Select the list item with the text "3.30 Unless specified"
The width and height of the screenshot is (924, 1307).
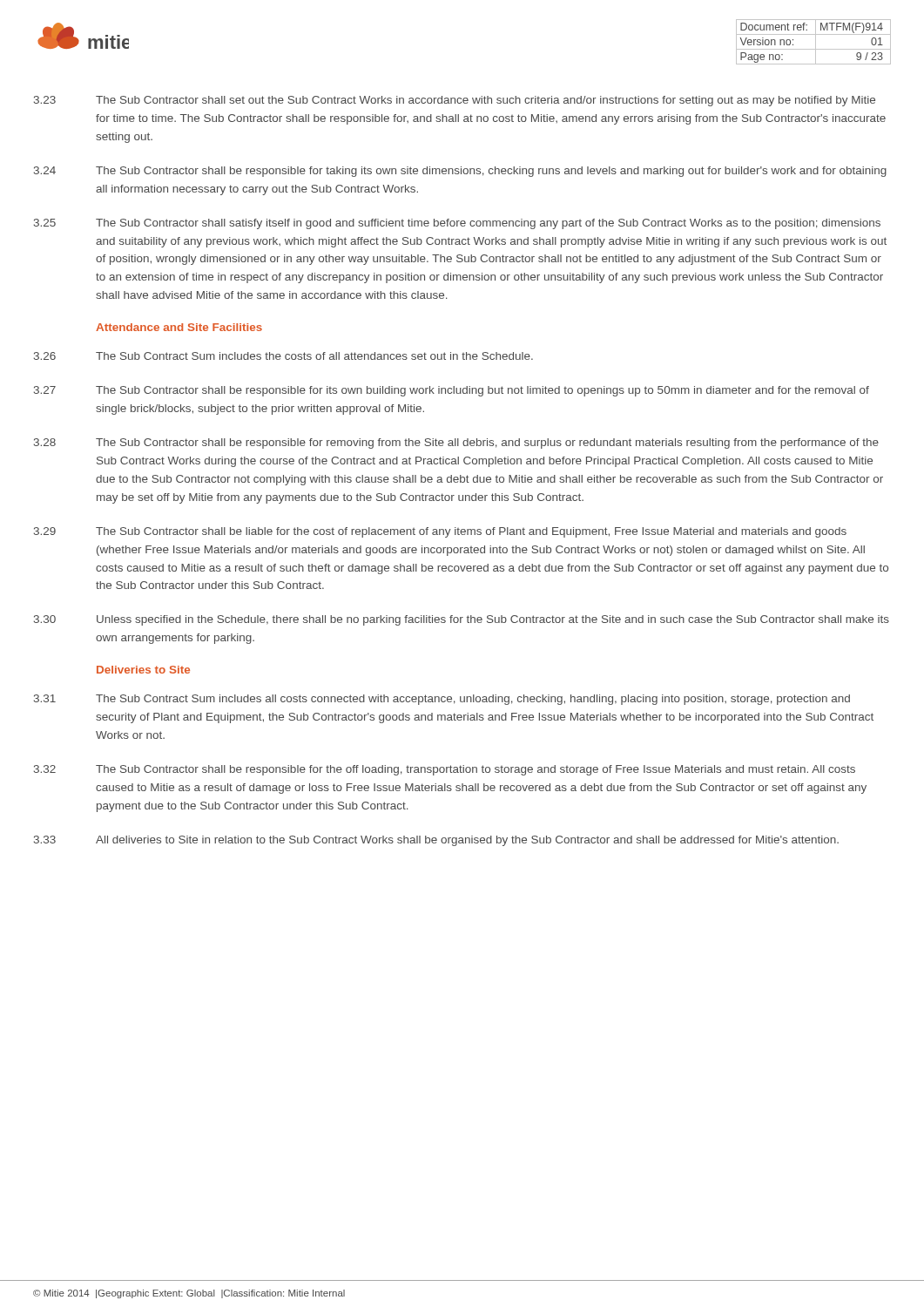(462, 629)
